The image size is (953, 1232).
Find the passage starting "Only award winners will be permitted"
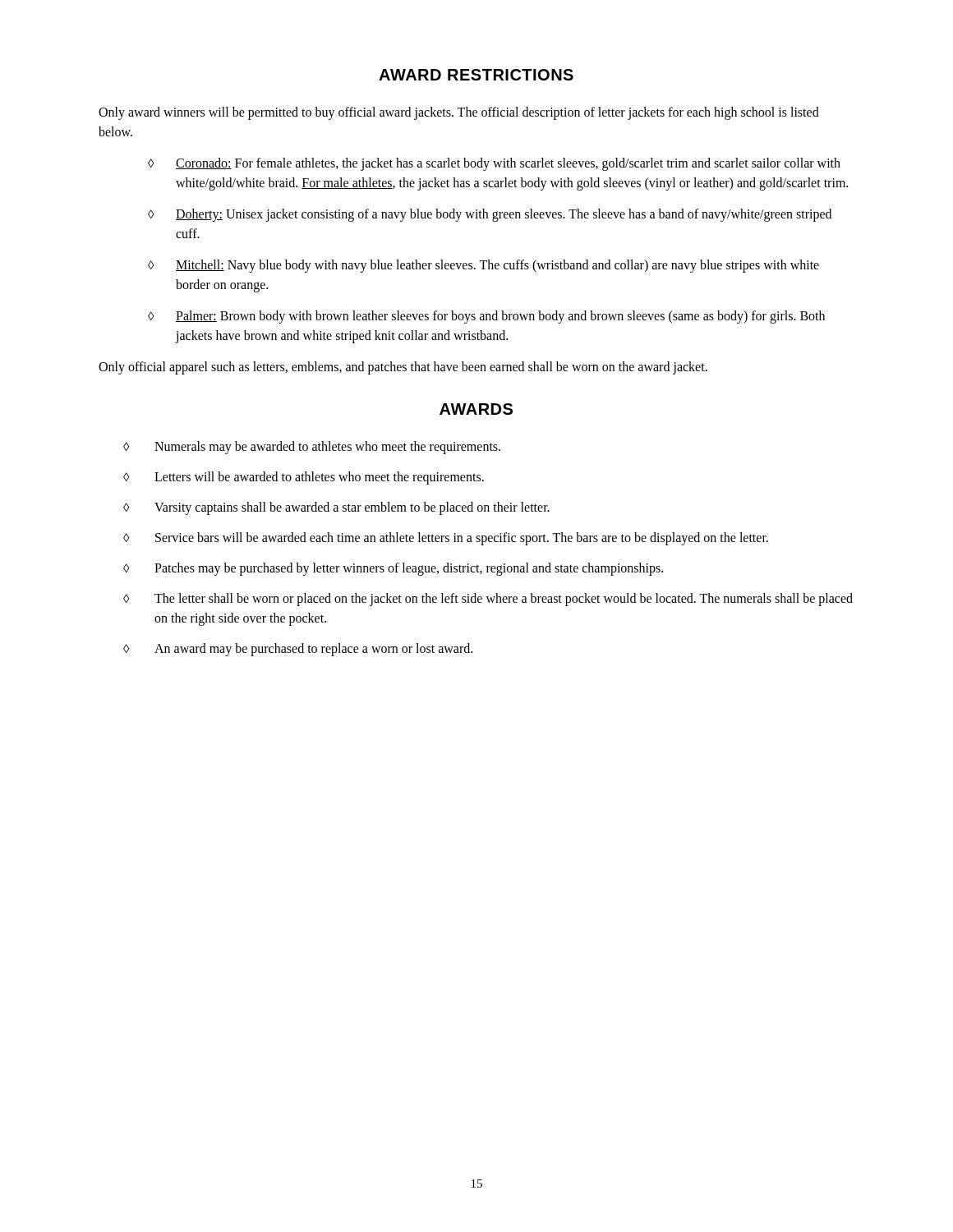[x=459, y=122]
